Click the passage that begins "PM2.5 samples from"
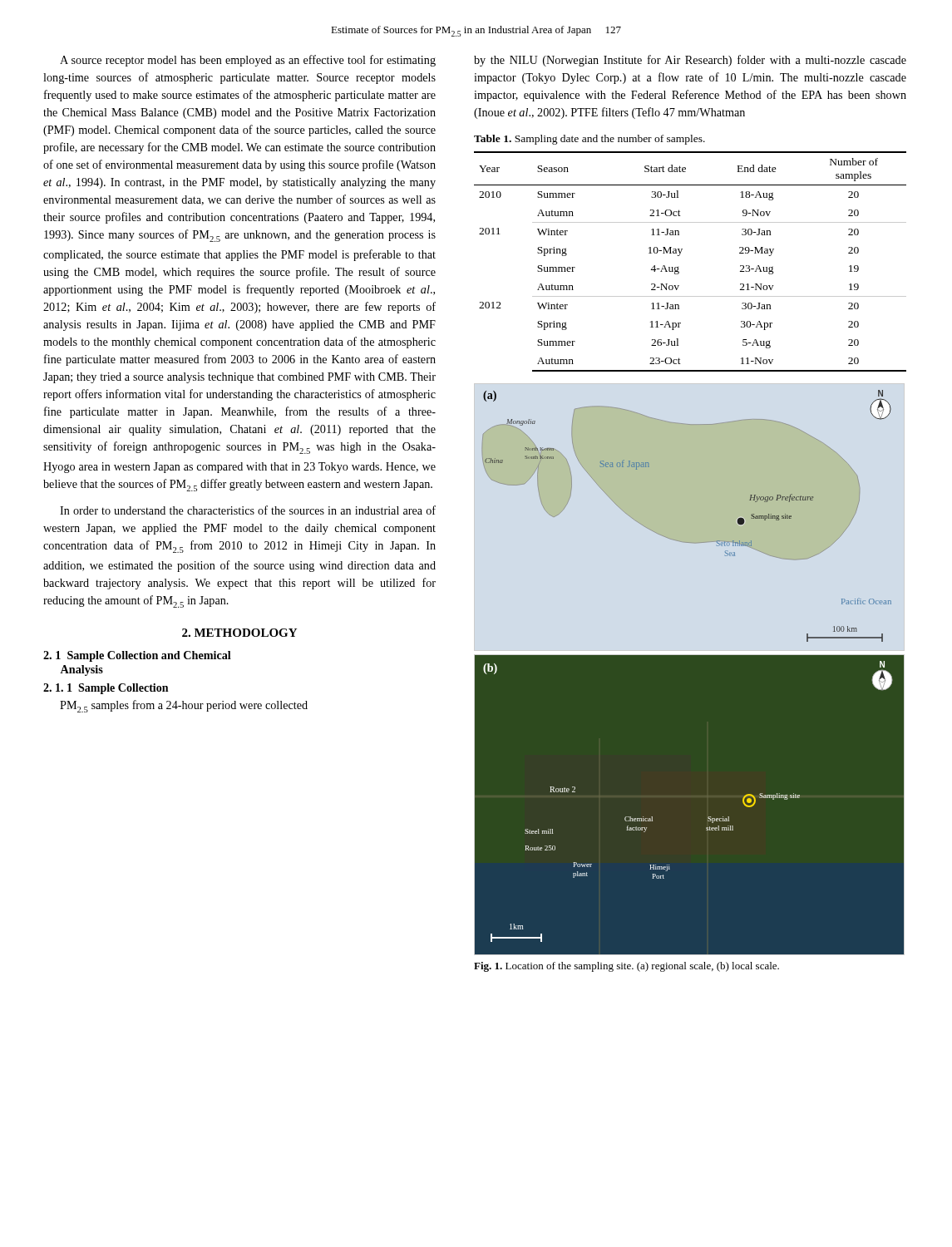 point(239,707)
